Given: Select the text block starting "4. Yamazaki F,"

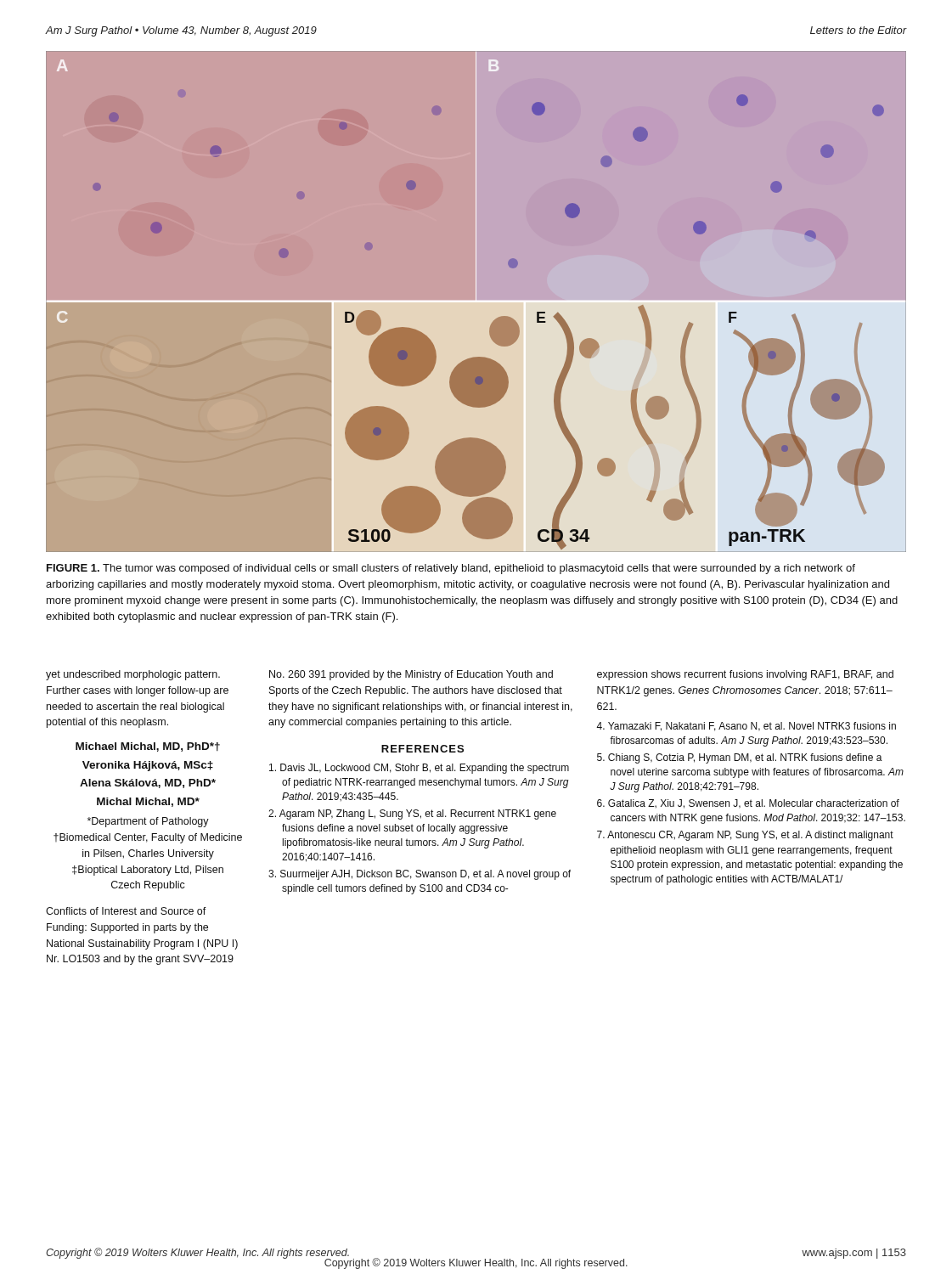Looking at the screenshot, I should point(747,734).
